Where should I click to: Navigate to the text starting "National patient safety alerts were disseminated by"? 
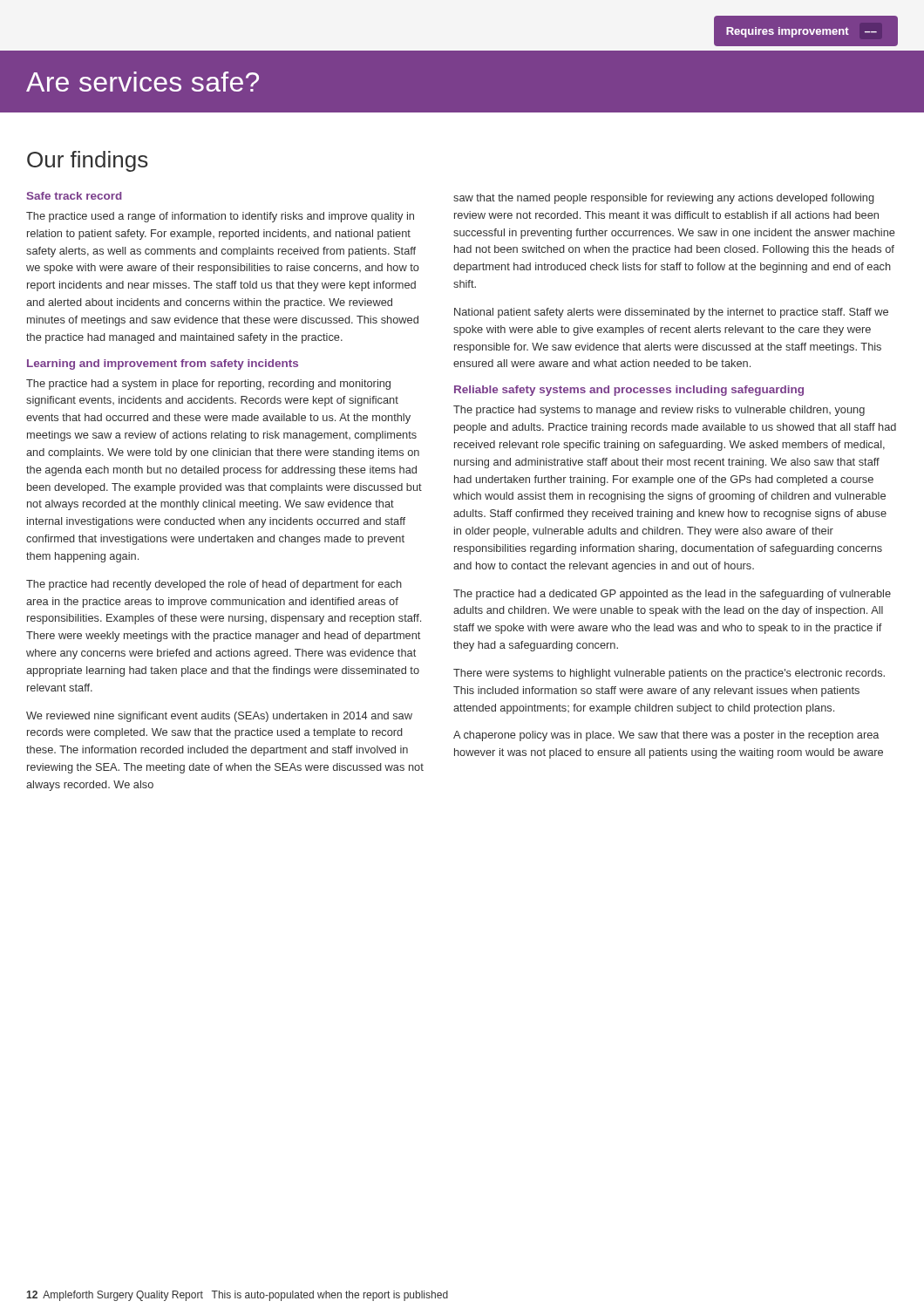pyautogui.click(x=671, y=338)
